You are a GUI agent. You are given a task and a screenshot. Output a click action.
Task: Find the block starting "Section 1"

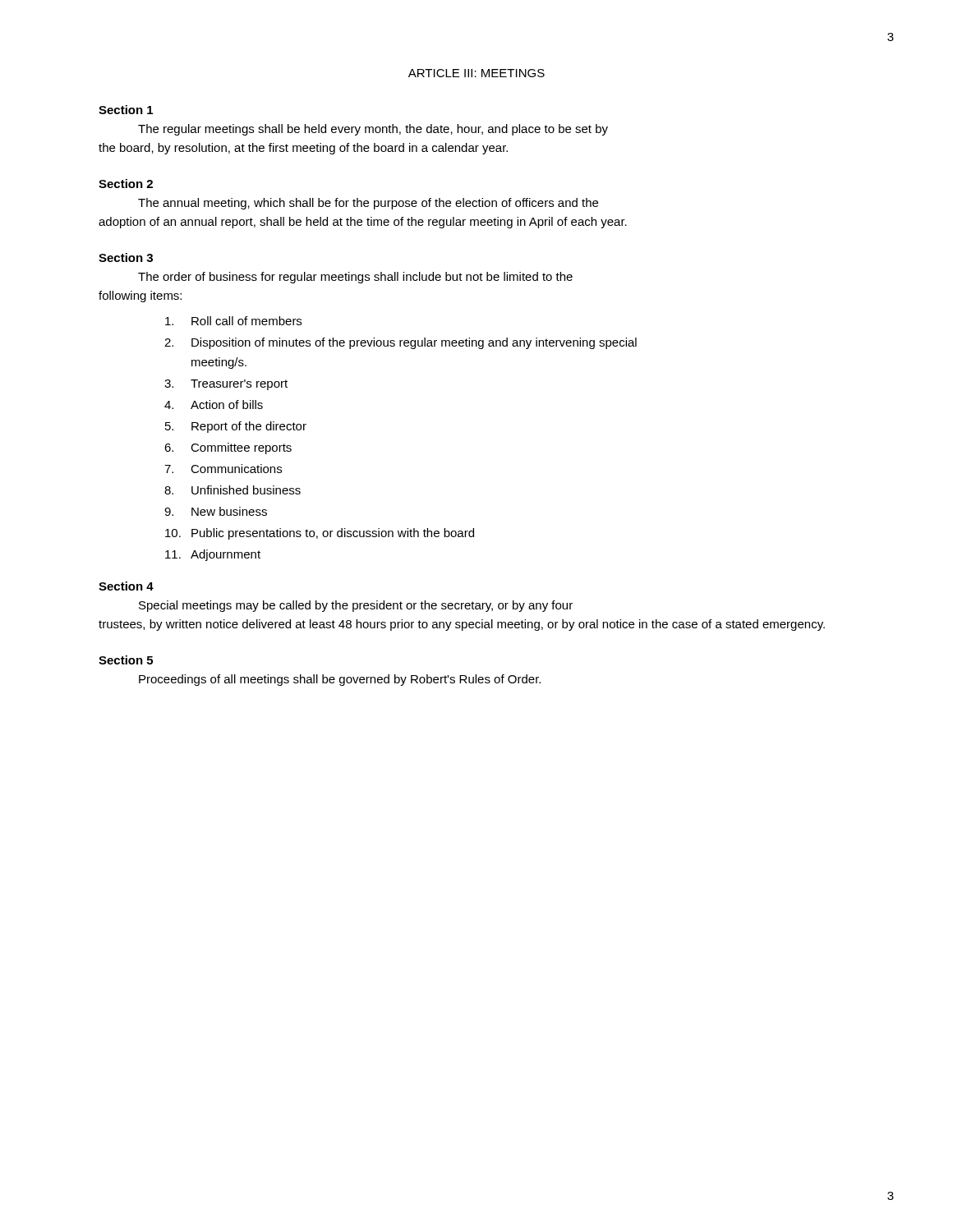[x=126, y=110]
